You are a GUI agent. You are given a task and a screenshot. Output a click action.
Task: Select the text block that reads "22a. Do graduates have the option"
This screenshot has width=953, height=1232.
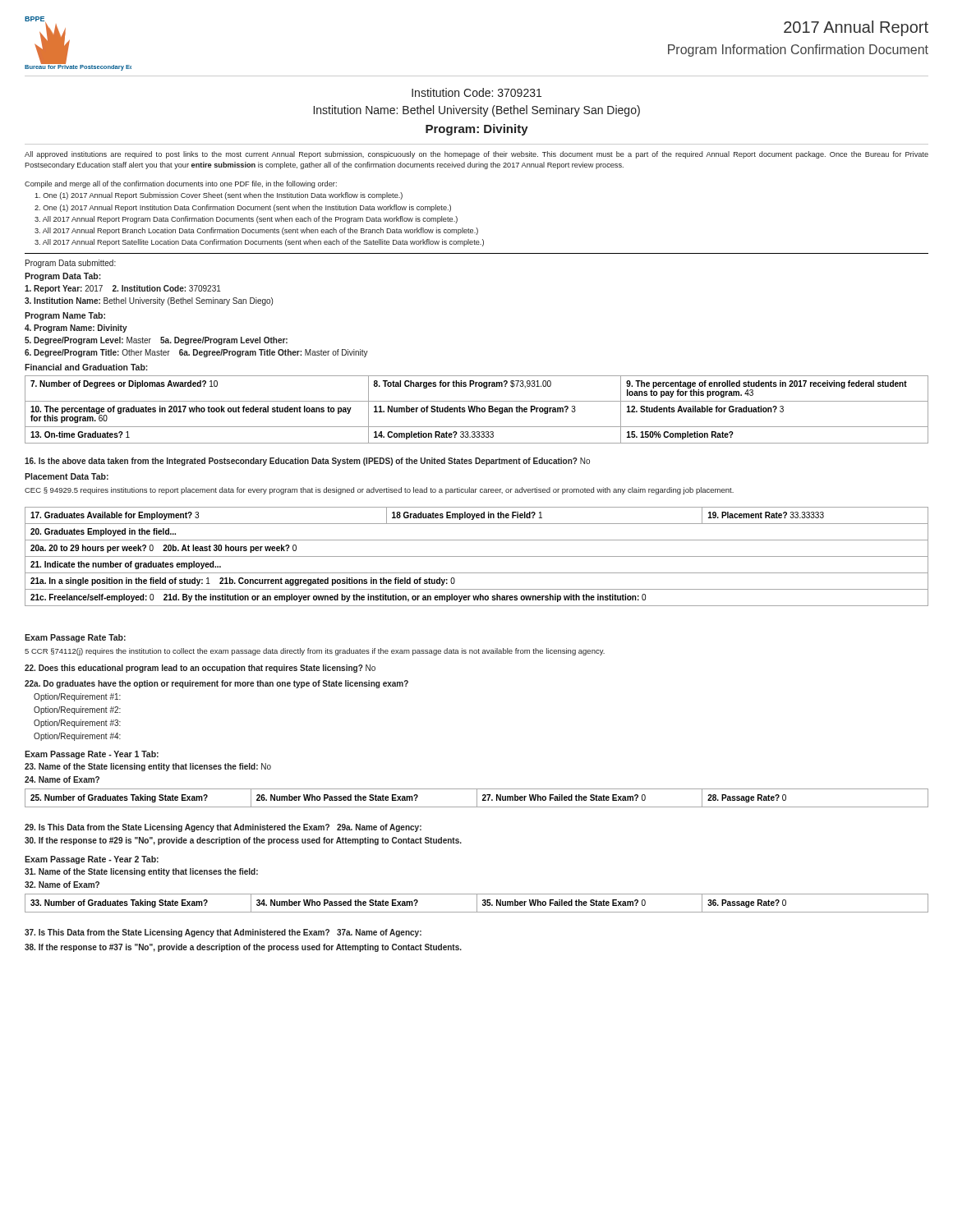pos(216,684)
